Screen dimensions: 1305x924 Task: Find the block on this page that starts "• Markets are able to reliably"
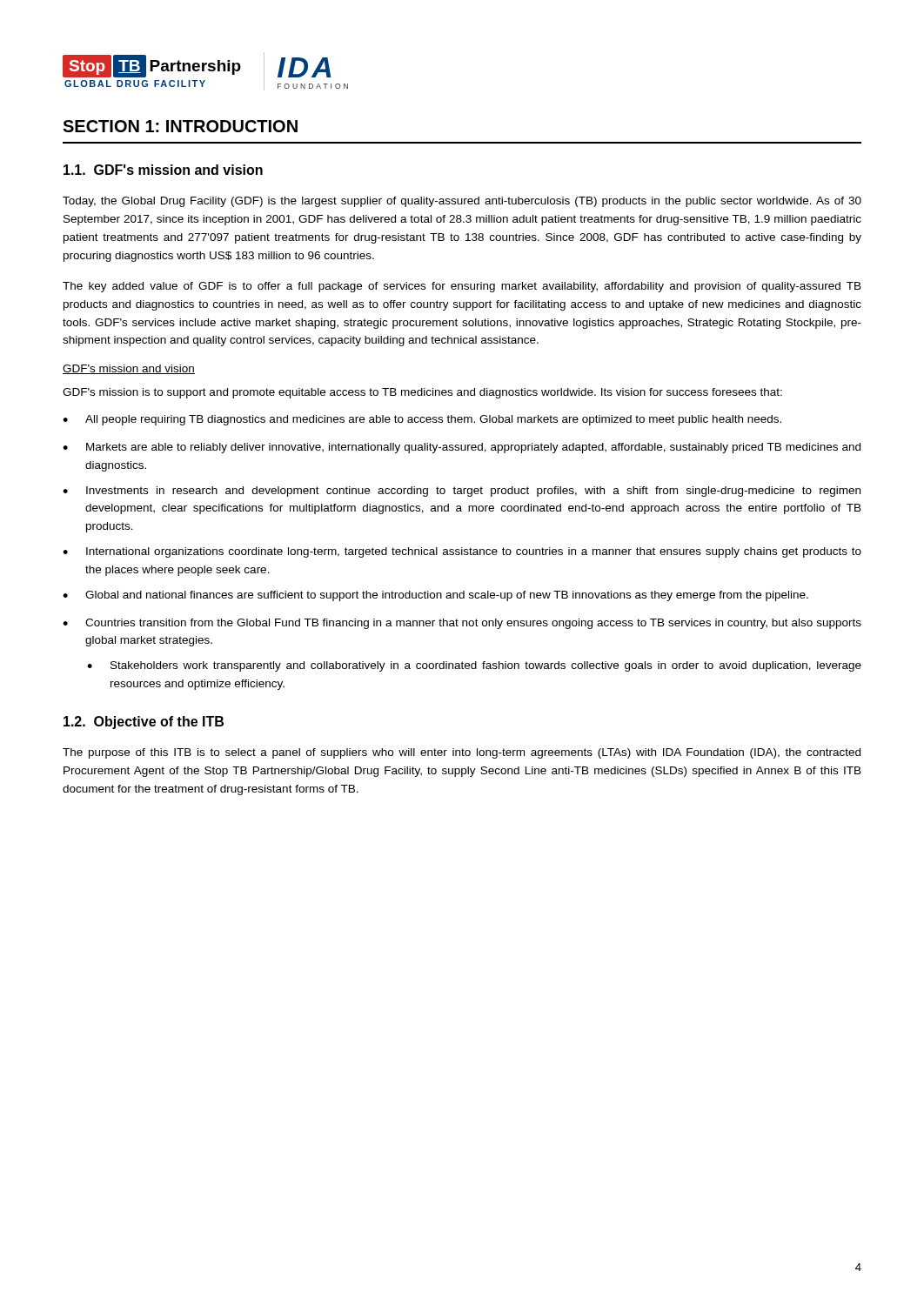pos(462,456)
